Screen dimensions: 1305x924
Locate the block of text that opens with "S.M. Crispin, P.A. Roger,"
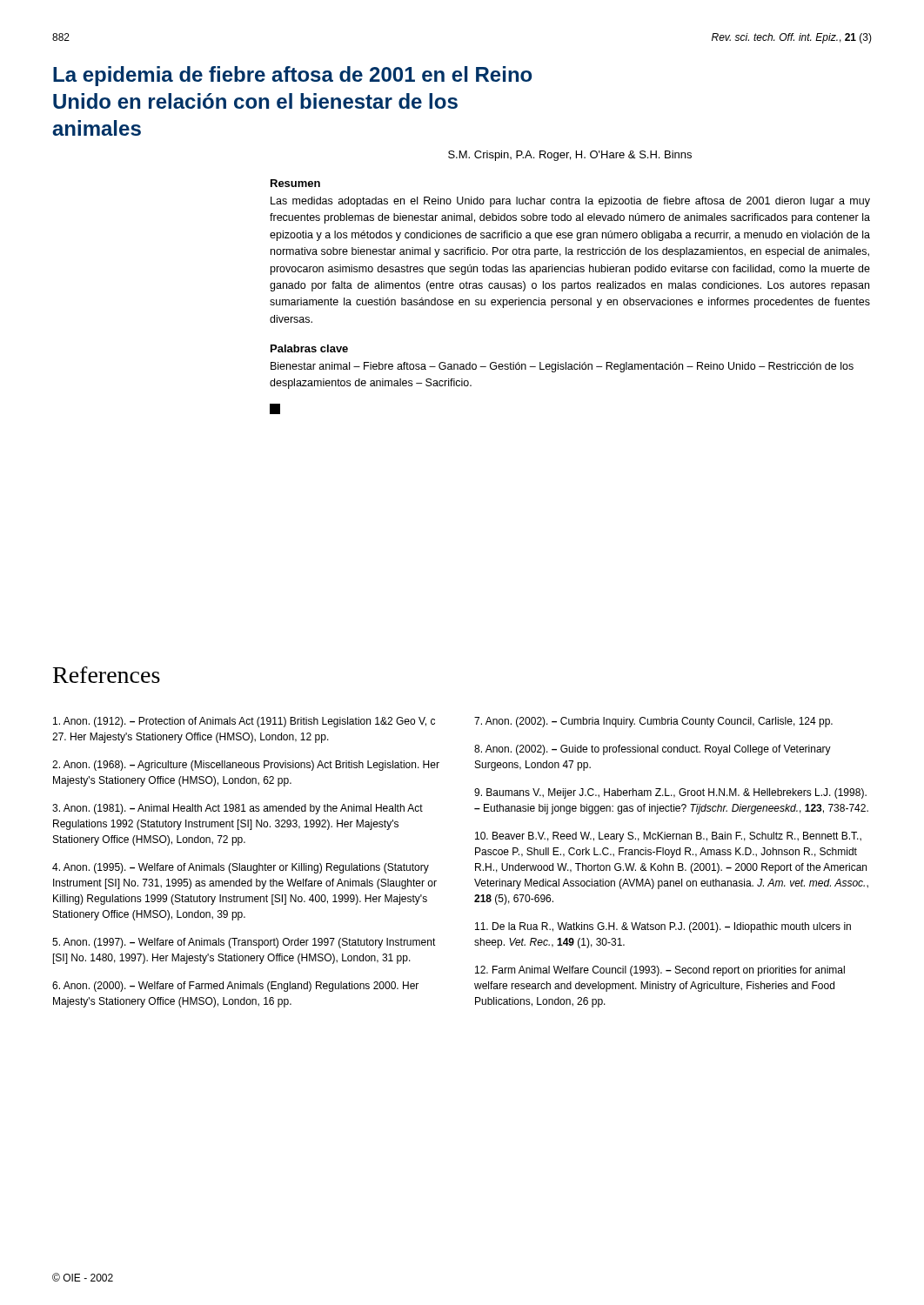click(x=570, y=154)
